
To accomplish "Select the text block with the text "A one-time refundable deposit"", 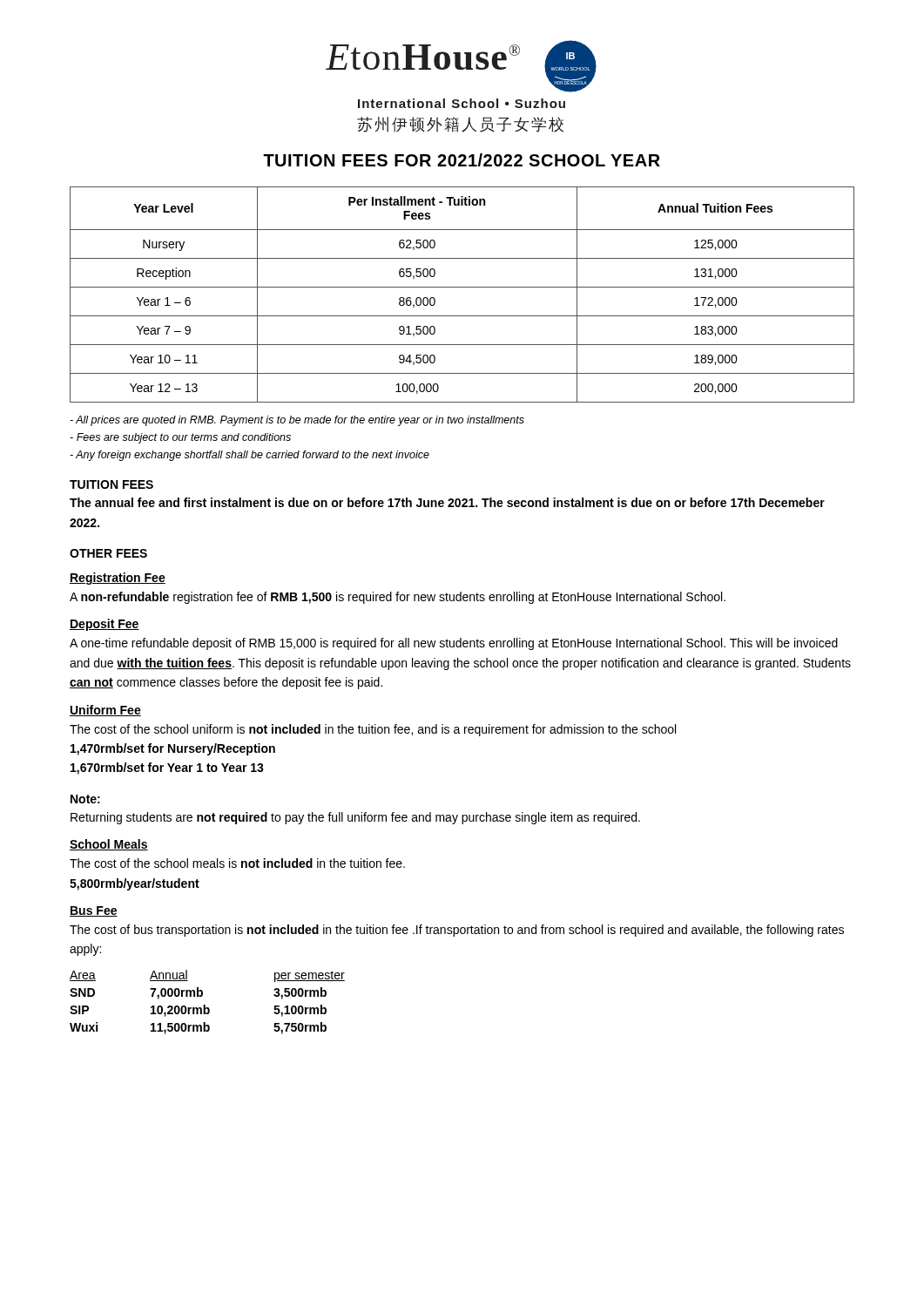I will [460, 663].
